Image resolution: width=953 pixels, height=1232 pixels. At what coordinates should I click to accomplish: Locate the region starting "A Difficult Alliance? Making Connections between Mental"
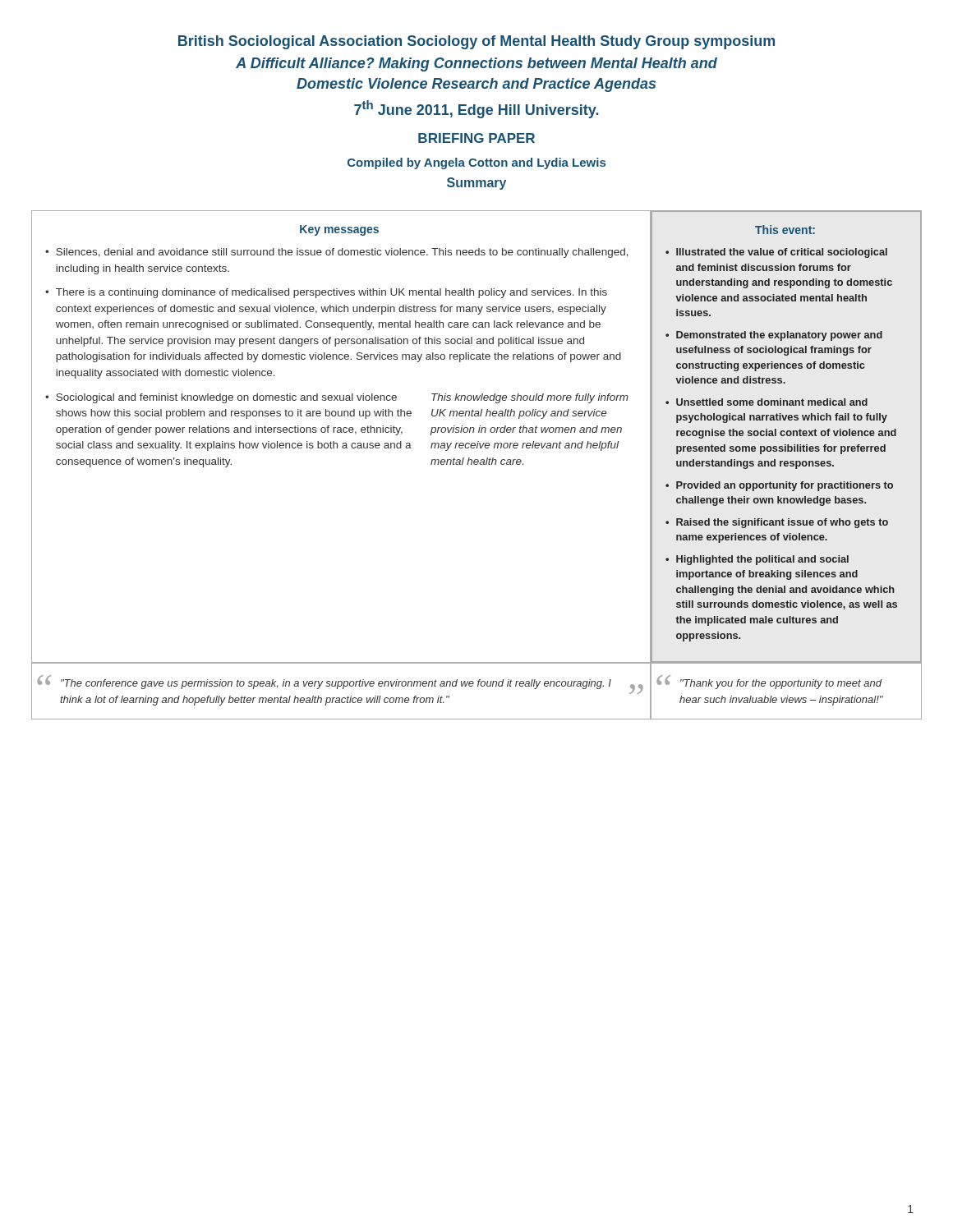[476, 63]
